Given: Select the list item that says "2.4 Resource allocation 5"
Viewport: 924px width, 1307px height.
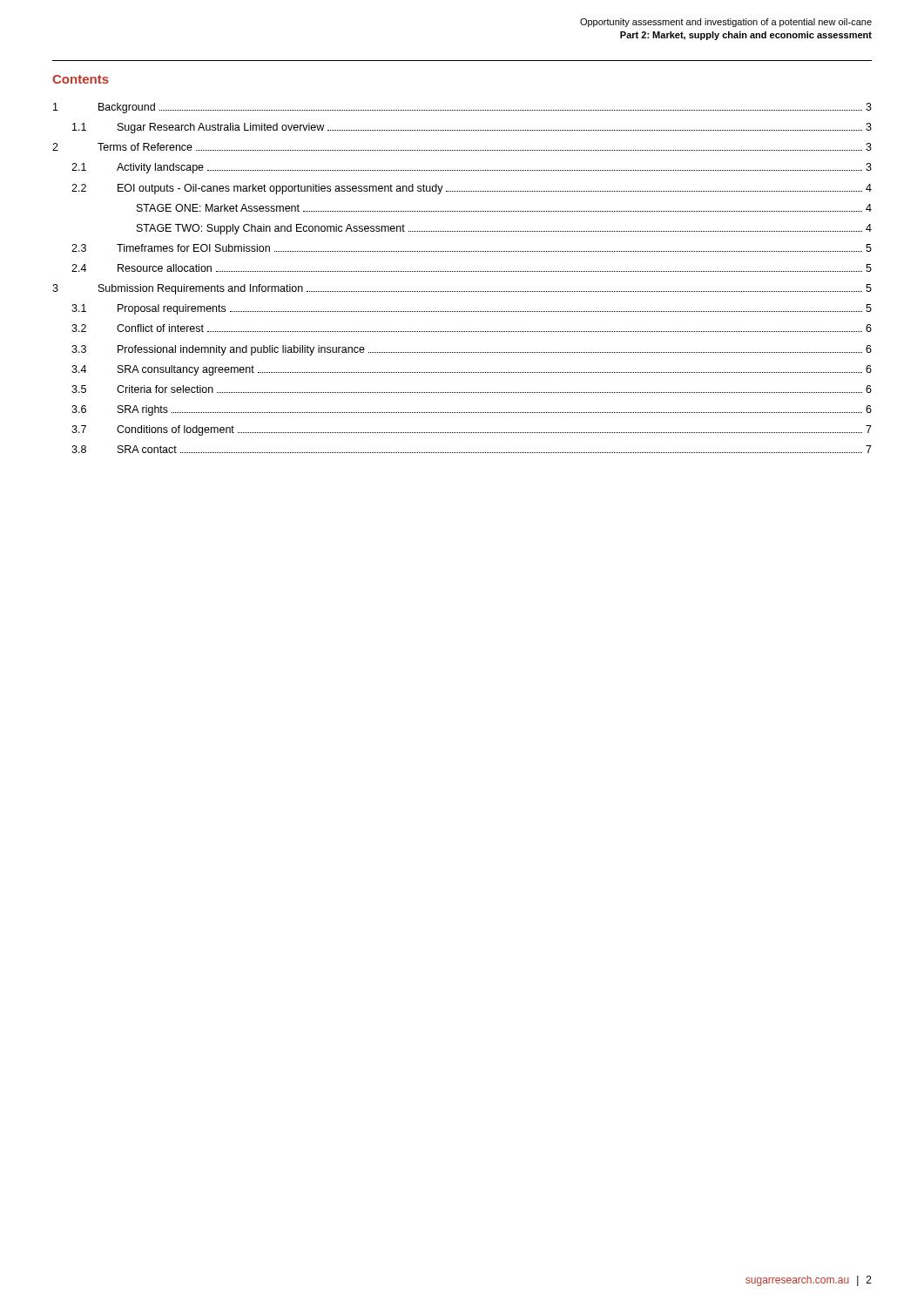Looking at the screenshot, I should click(462, 269).
